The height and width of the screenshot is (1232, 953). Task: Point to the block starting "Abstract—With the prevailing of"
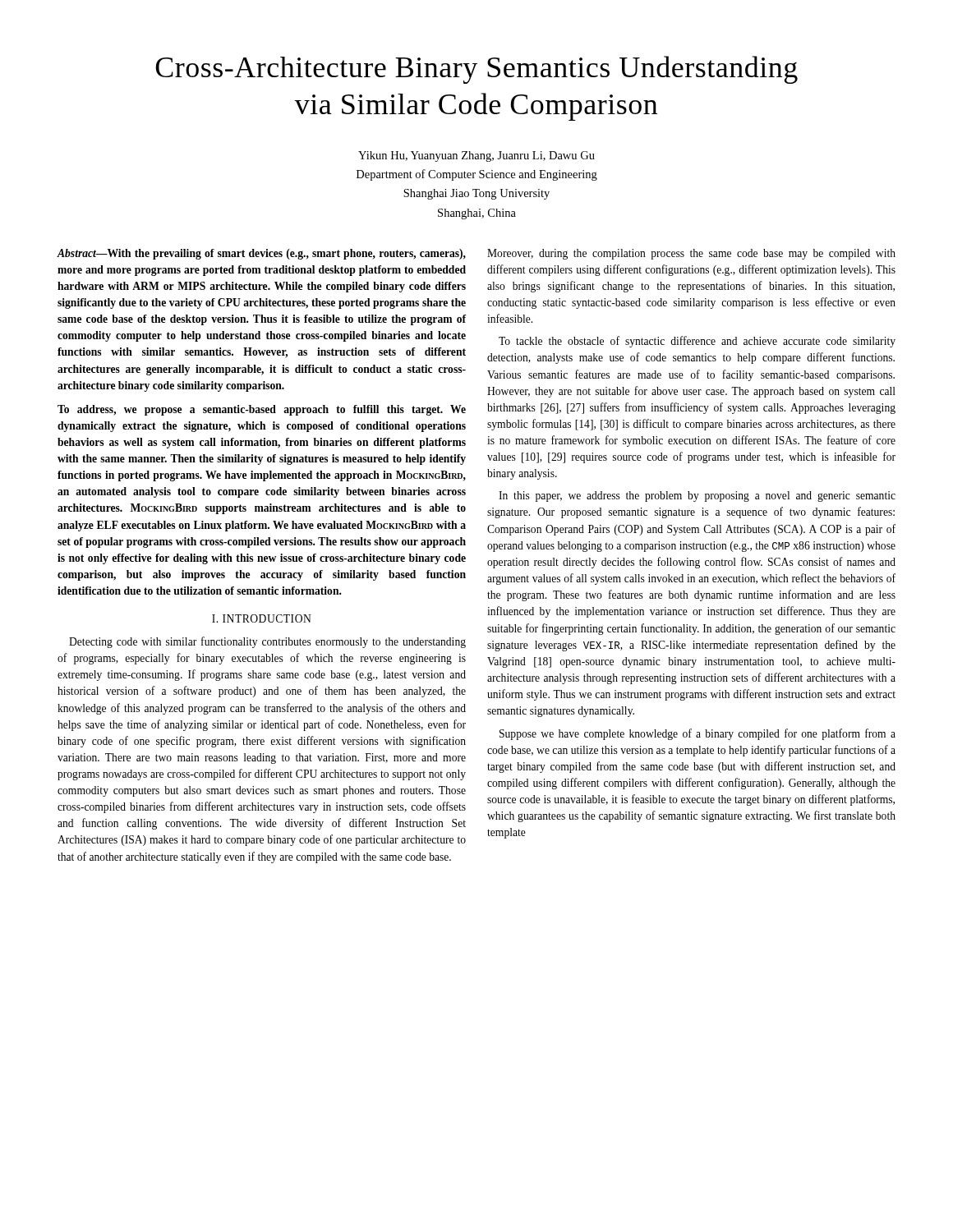click(262, 319)
